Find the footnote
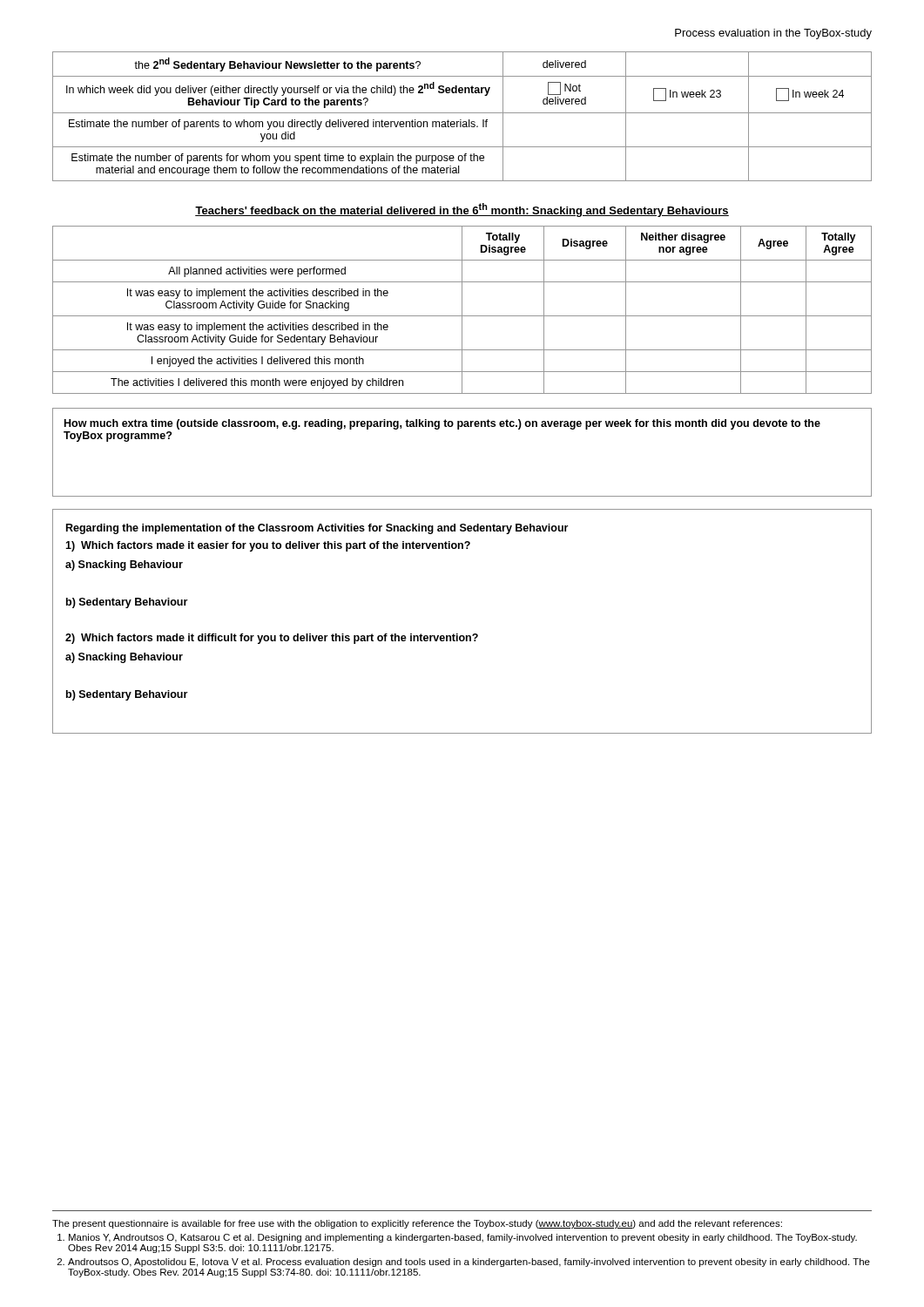This screenshot has width=924, height=1307. [x=462, y=1248]
